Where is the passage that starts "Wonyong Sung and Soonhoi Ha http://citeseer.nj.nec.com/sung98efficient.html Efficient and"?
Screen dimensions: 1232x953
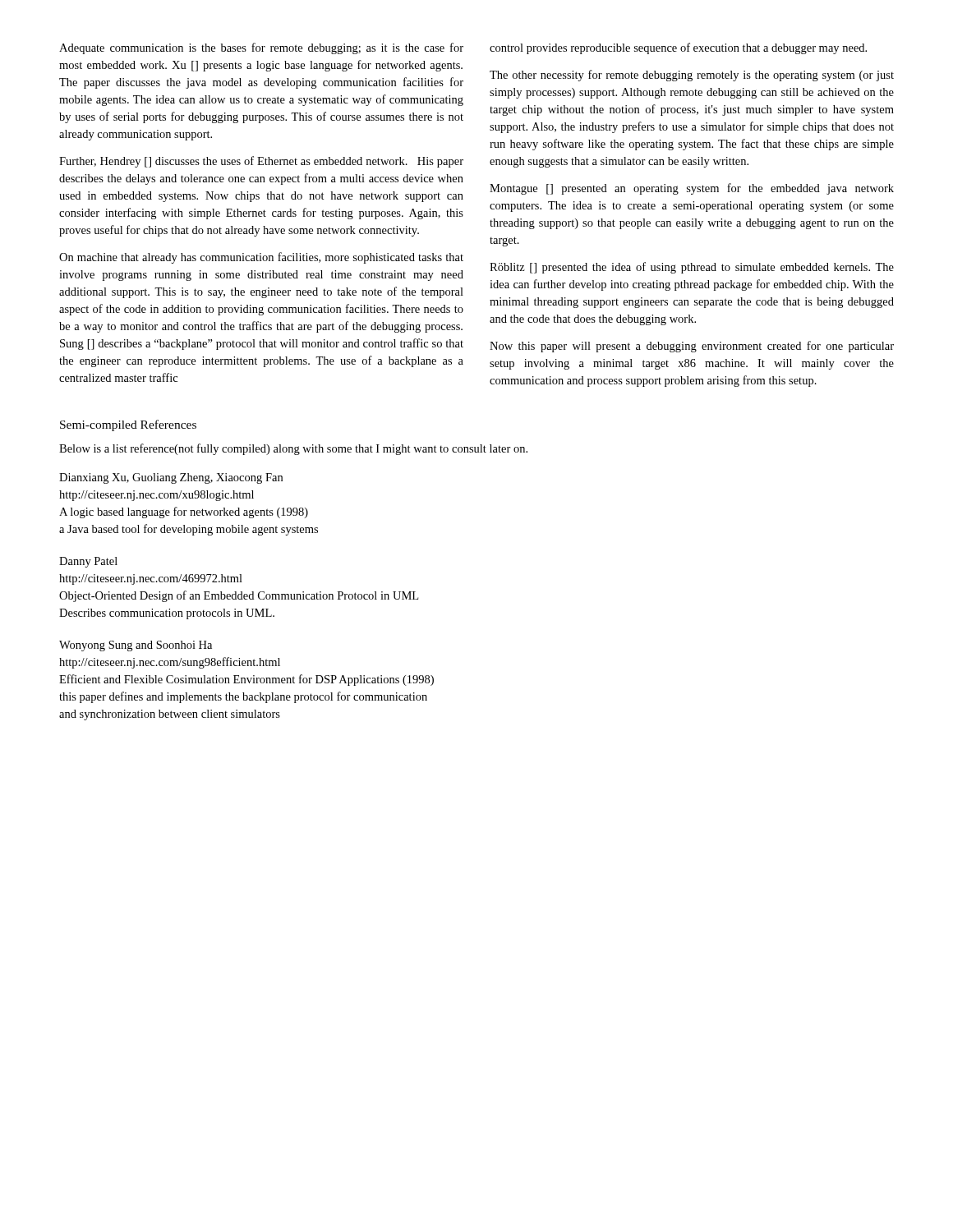(136, 646)
